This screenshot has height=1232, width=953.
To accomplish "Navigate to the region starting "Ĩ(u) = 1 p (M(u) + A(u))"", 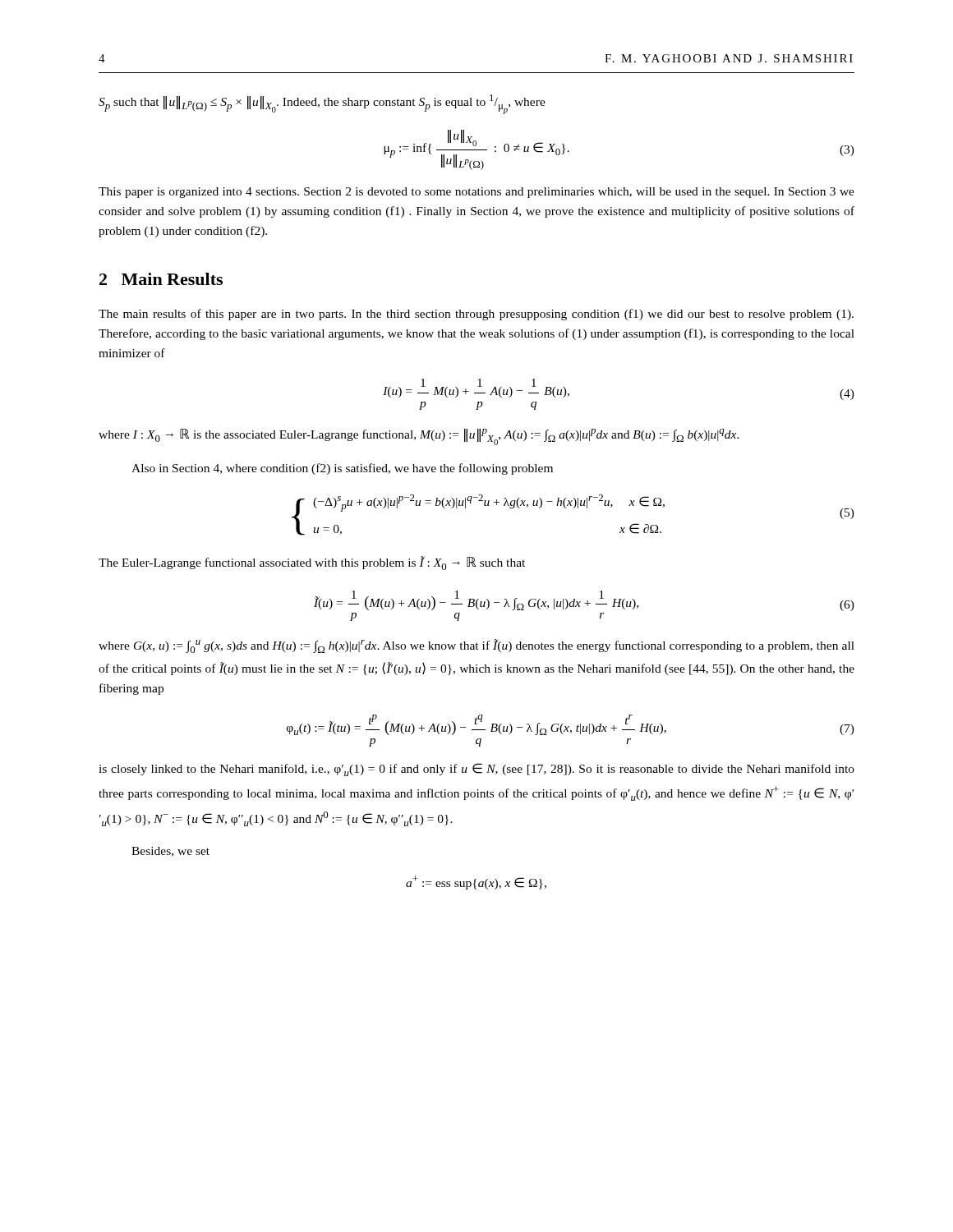I will point(584,604).
